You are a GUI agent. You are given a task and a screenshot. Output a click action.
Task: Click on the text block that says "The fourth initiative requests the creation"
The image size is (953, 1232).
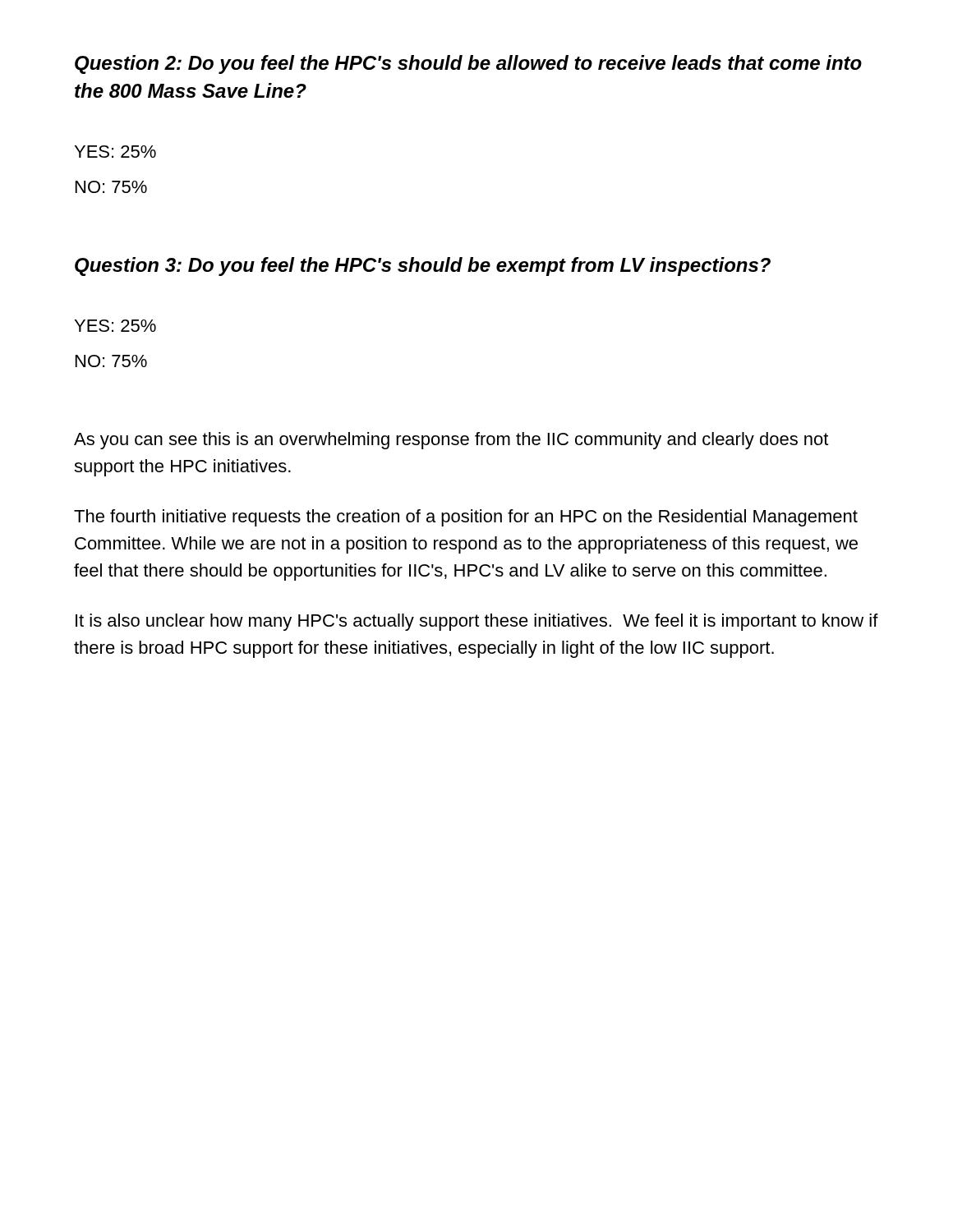pyautogui.click(x=466, y=543)
